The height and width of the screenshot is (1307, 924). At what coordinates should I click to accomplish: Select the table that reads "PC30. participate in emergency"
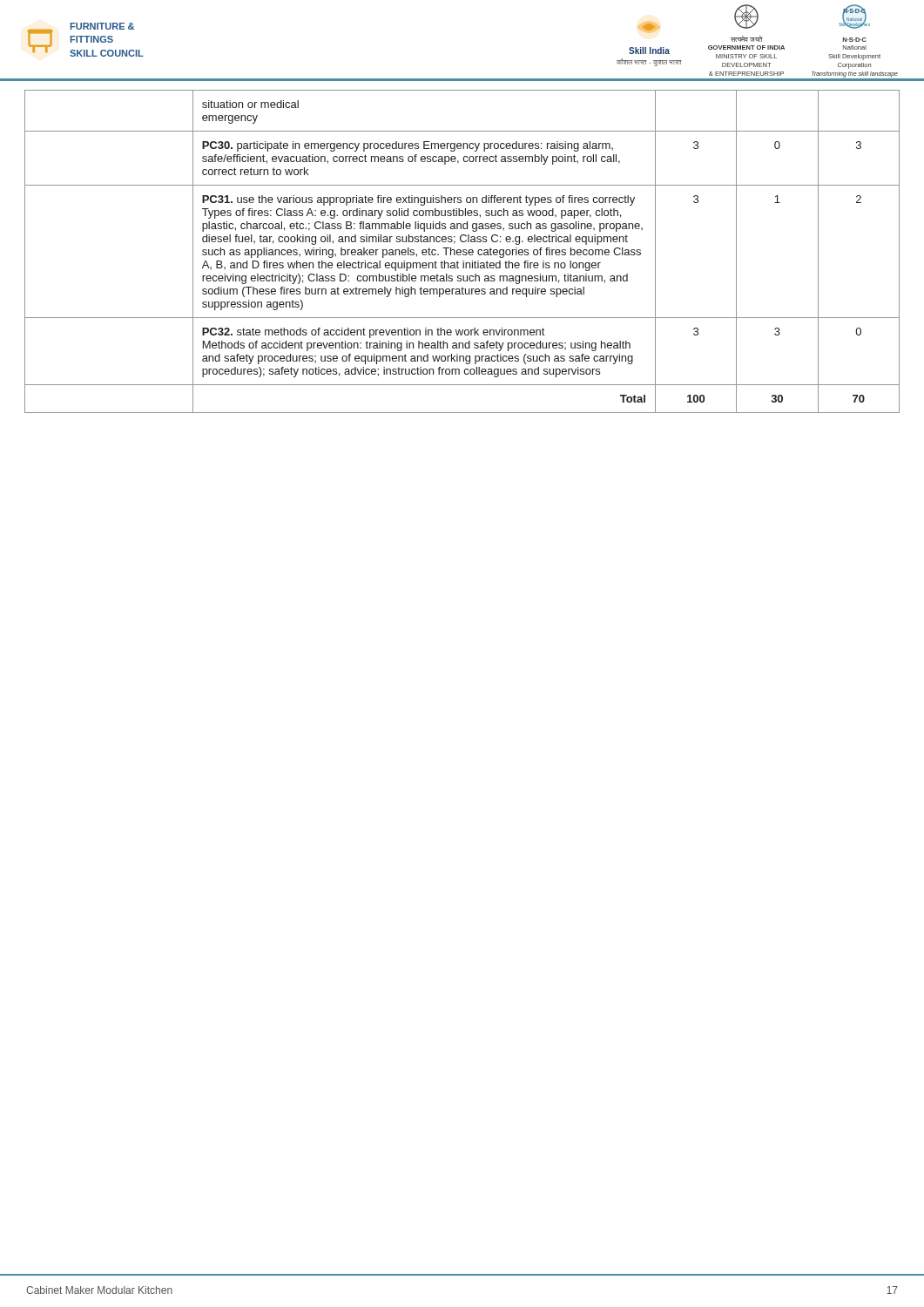[x=462, y=251]
